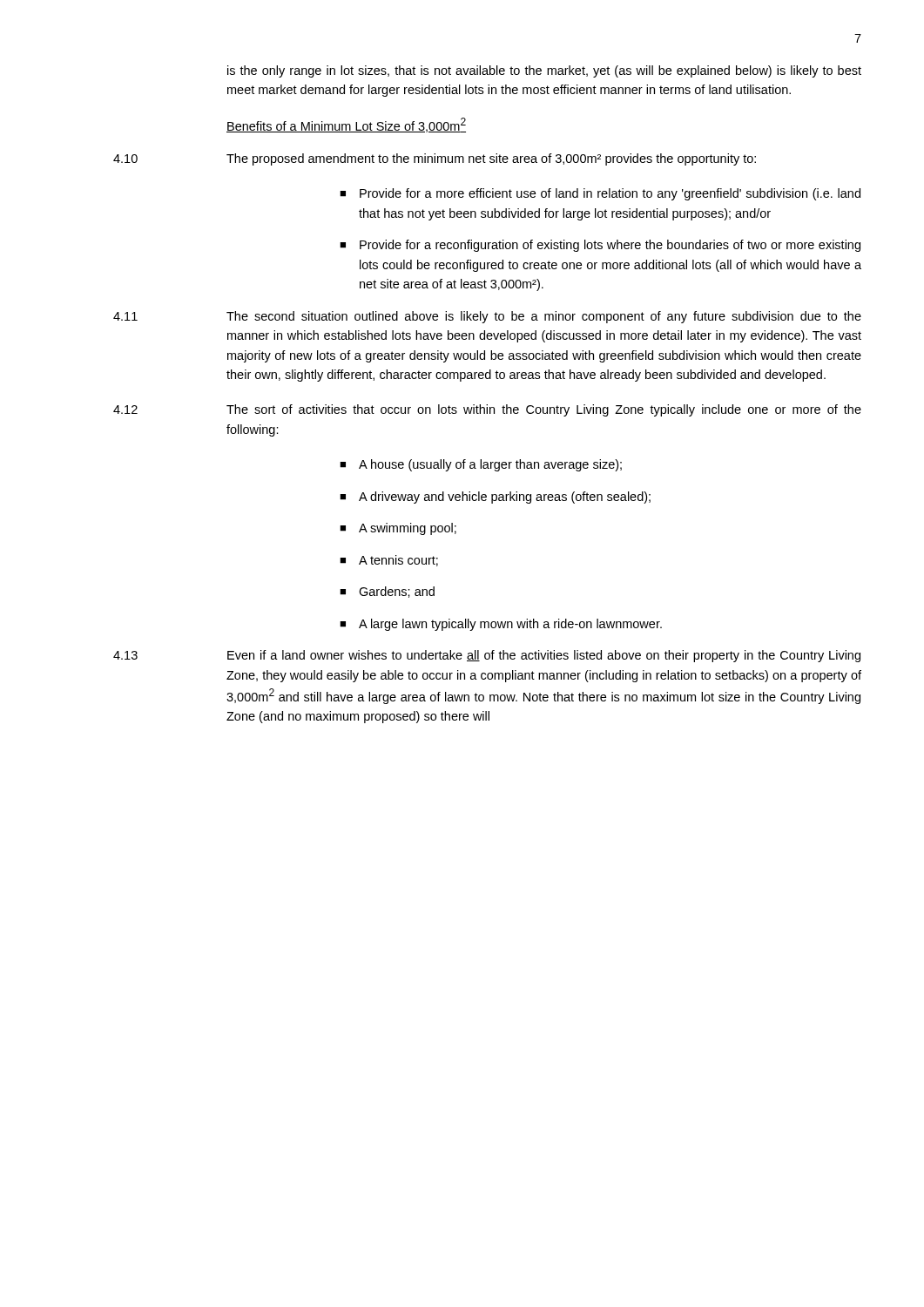Find the block on this page that starts "is the only range in lot"
924x1307 pixels.
pos(544,80)
